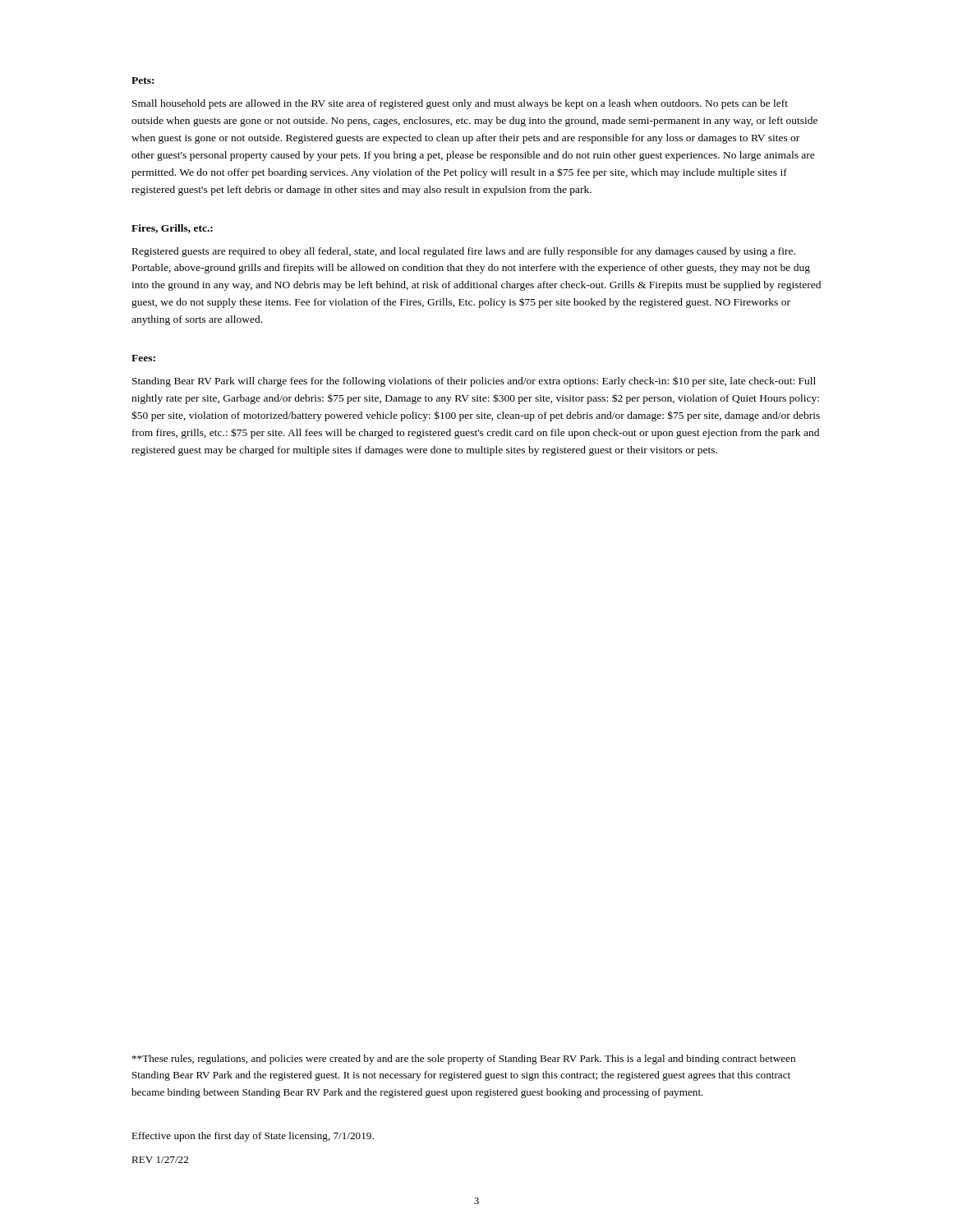The image size is (953, 1232).
Task: Locate the section header that reads "Fires, Grills, etc.:"
Action: coord(172,228)
